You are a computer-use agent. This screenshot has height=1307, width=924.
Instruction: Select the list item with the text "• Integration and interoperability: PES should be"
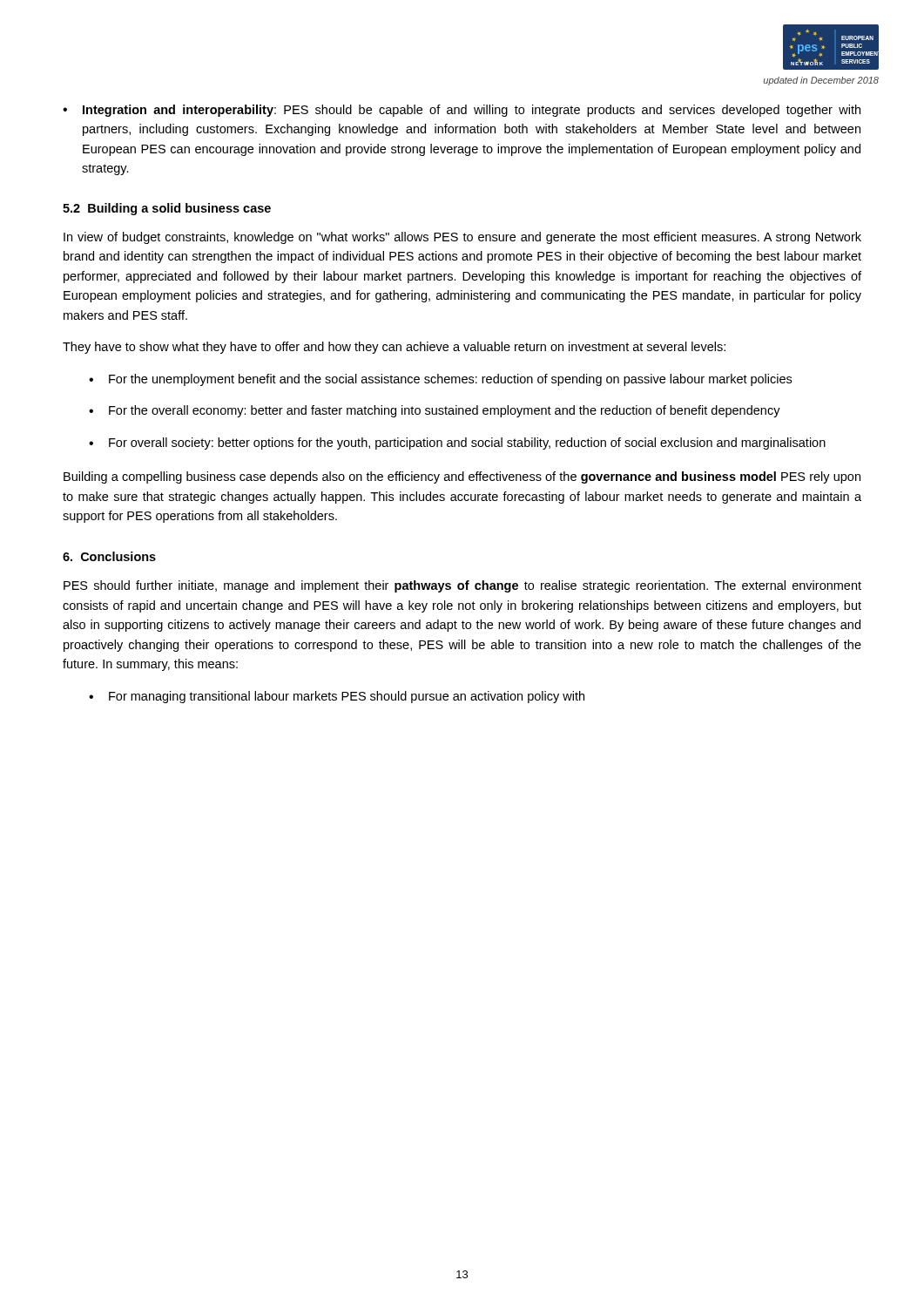pos(462,139)
